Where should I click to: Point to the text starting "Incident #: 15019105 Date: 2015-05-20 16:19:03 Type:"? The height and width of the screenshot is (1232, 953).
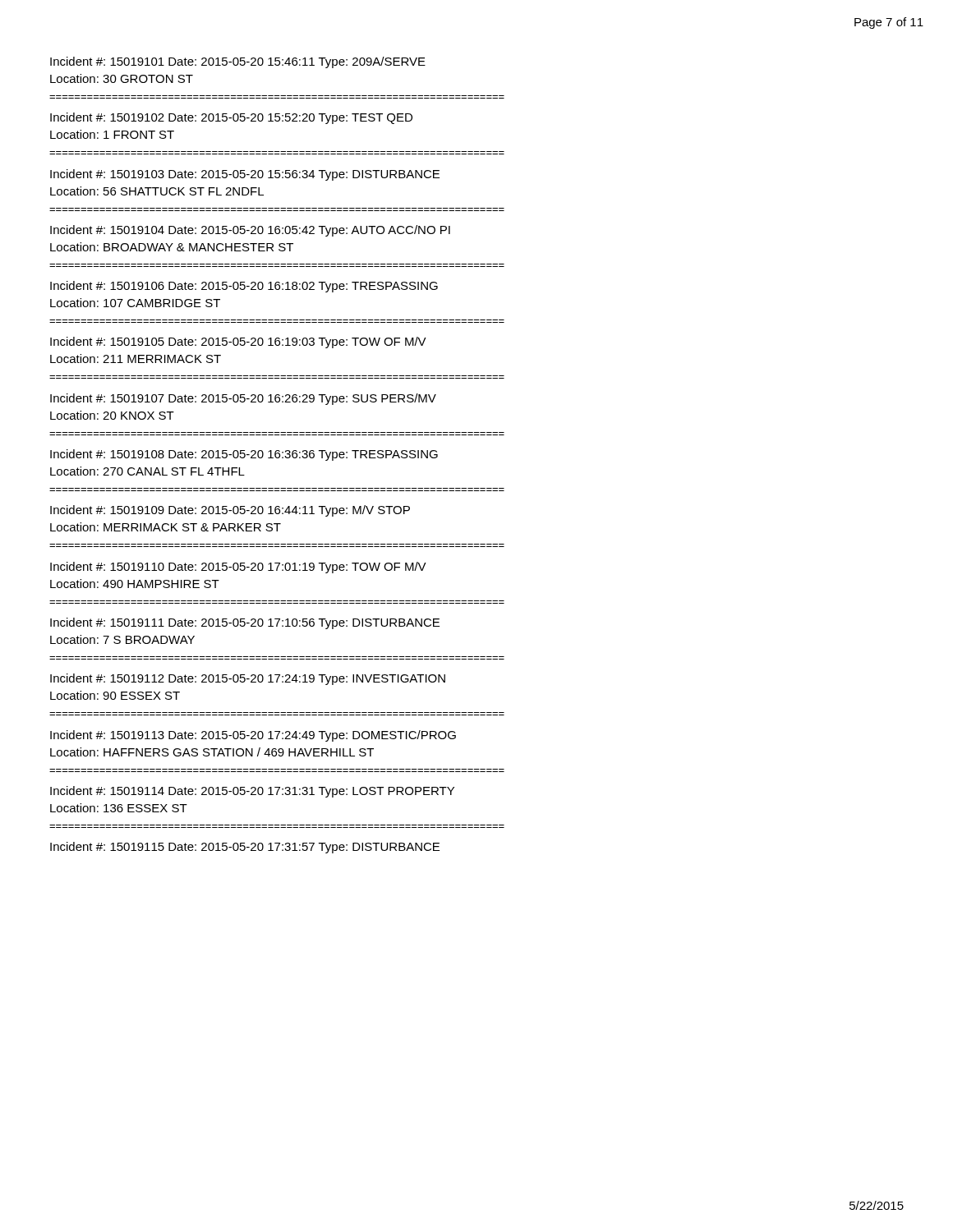coord(238,342)
